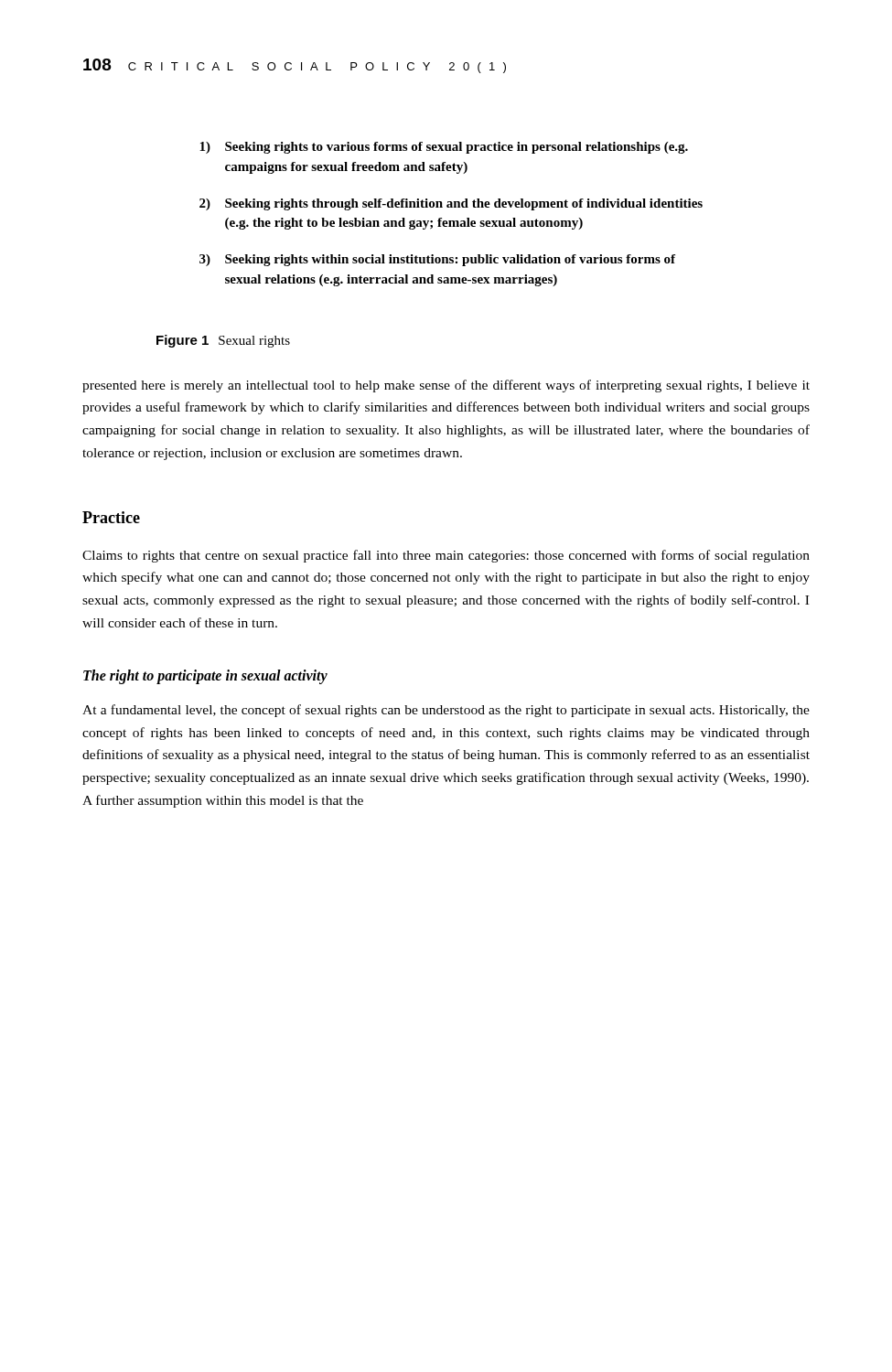The height and width of the screenshot is (1372, 892).
Task: Select the text block with the text "Claims to rights that"
Action: (x=446, y=589)
